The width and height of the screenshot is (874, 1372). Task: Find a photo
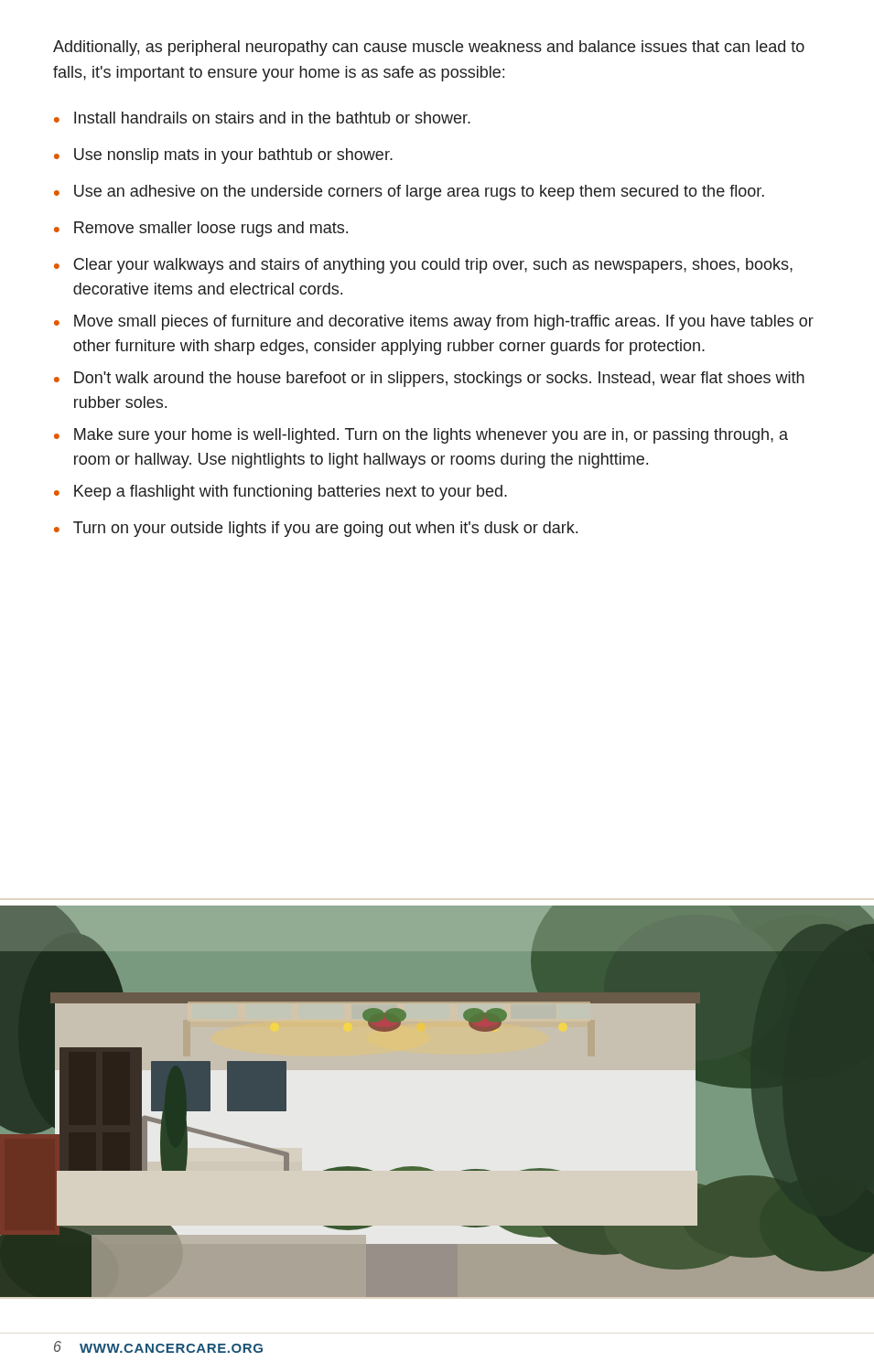pos(437,1102)
